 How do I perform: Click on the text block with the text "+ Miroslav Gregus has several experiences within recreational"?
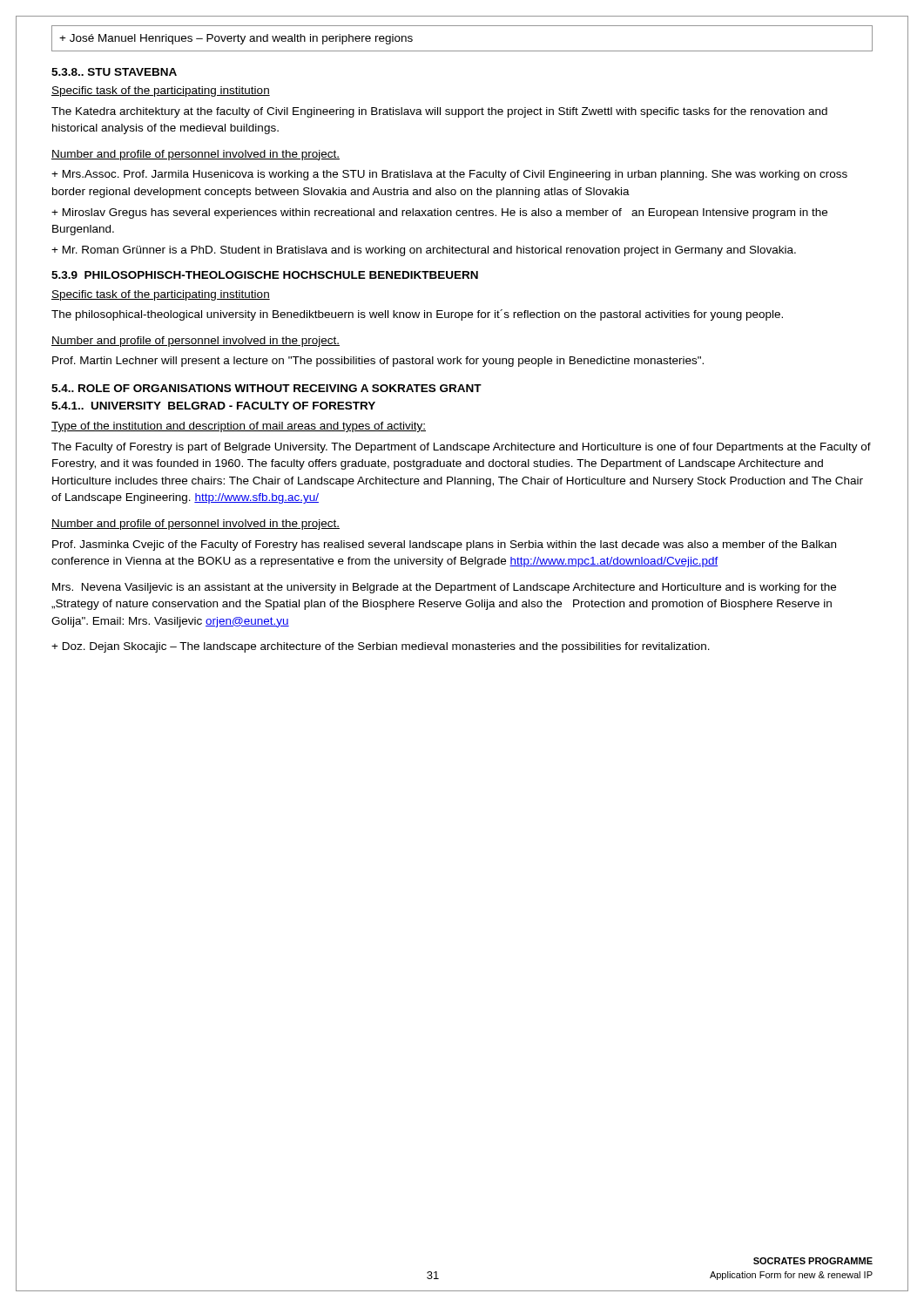[440, 220]
